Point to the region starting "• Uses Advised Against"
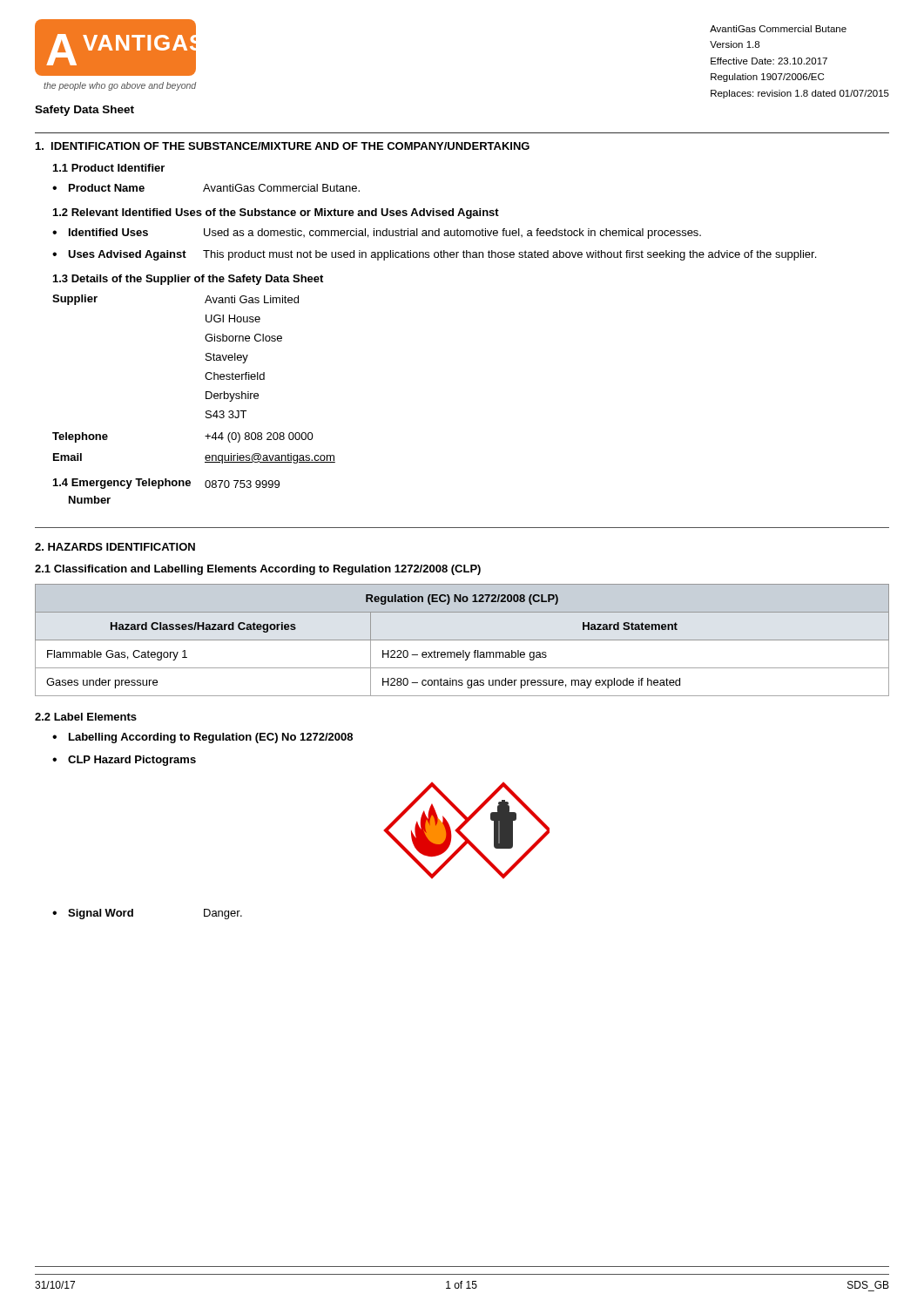 coord(471,254)
